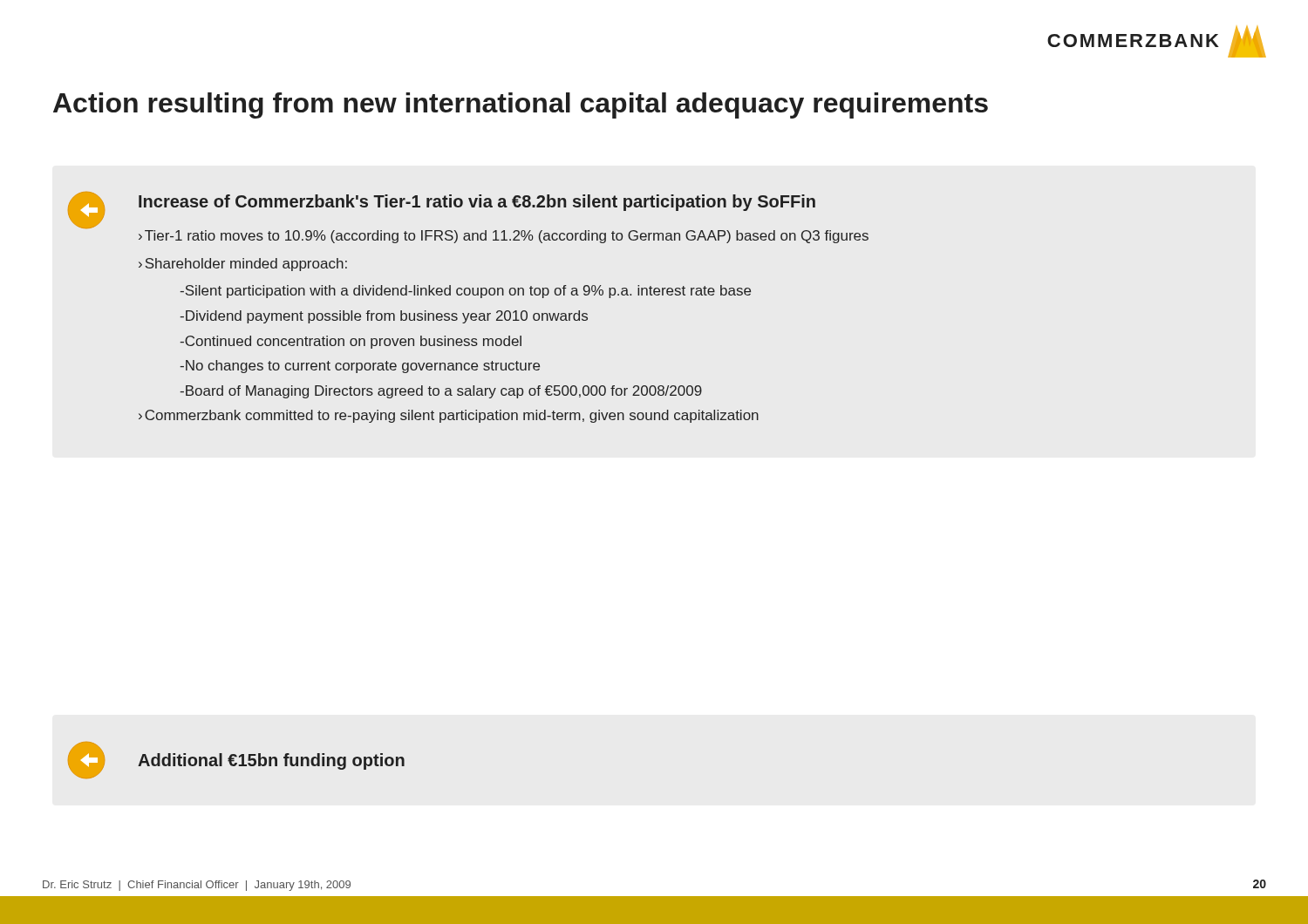Navigate to the text block starting "›Tier-1 ratio moves to 10.9% (according to IFRS)"
Screen dimensions: 924x1308
503,236
